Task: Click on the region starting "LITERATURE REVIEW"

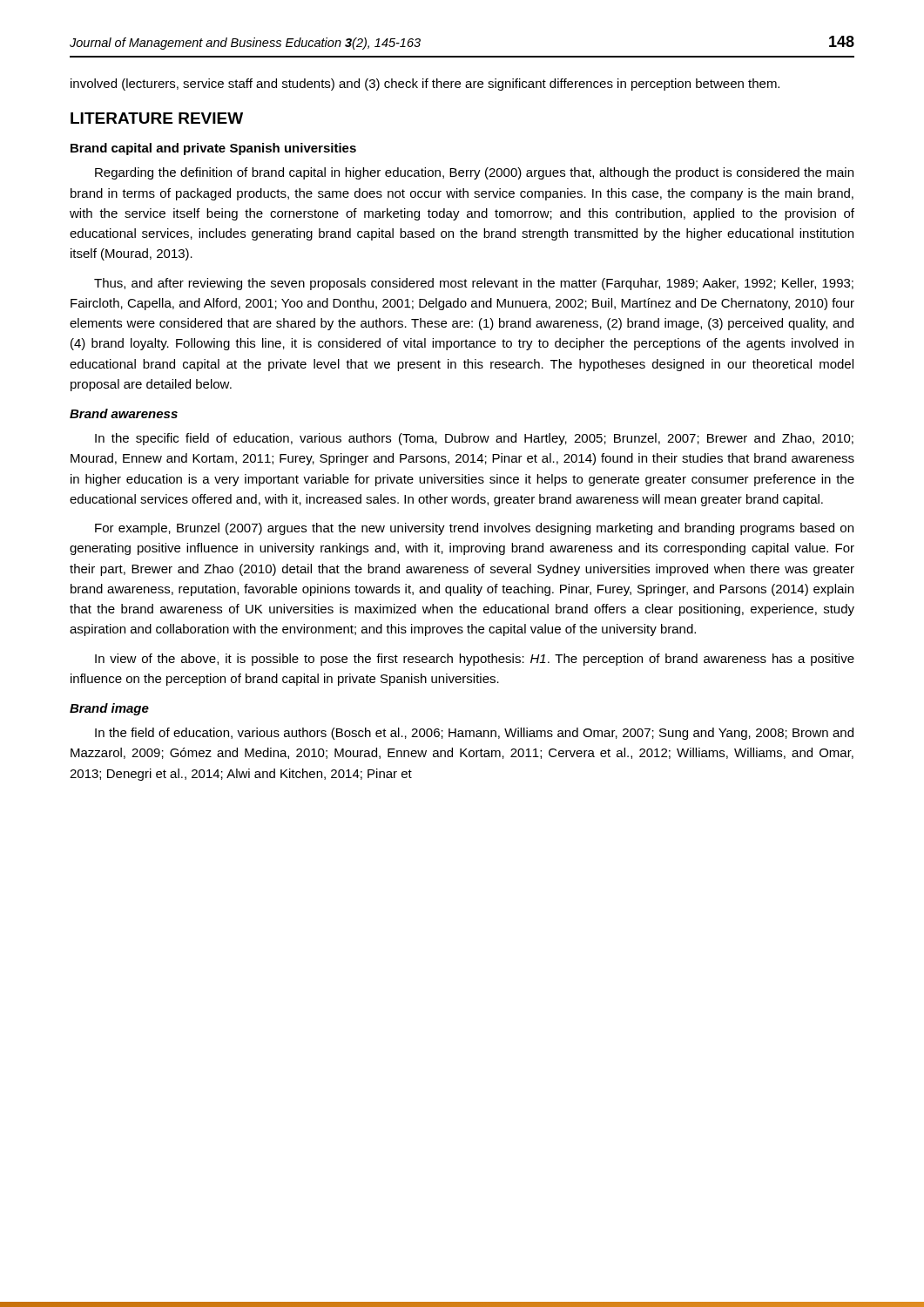Action: 156,118
